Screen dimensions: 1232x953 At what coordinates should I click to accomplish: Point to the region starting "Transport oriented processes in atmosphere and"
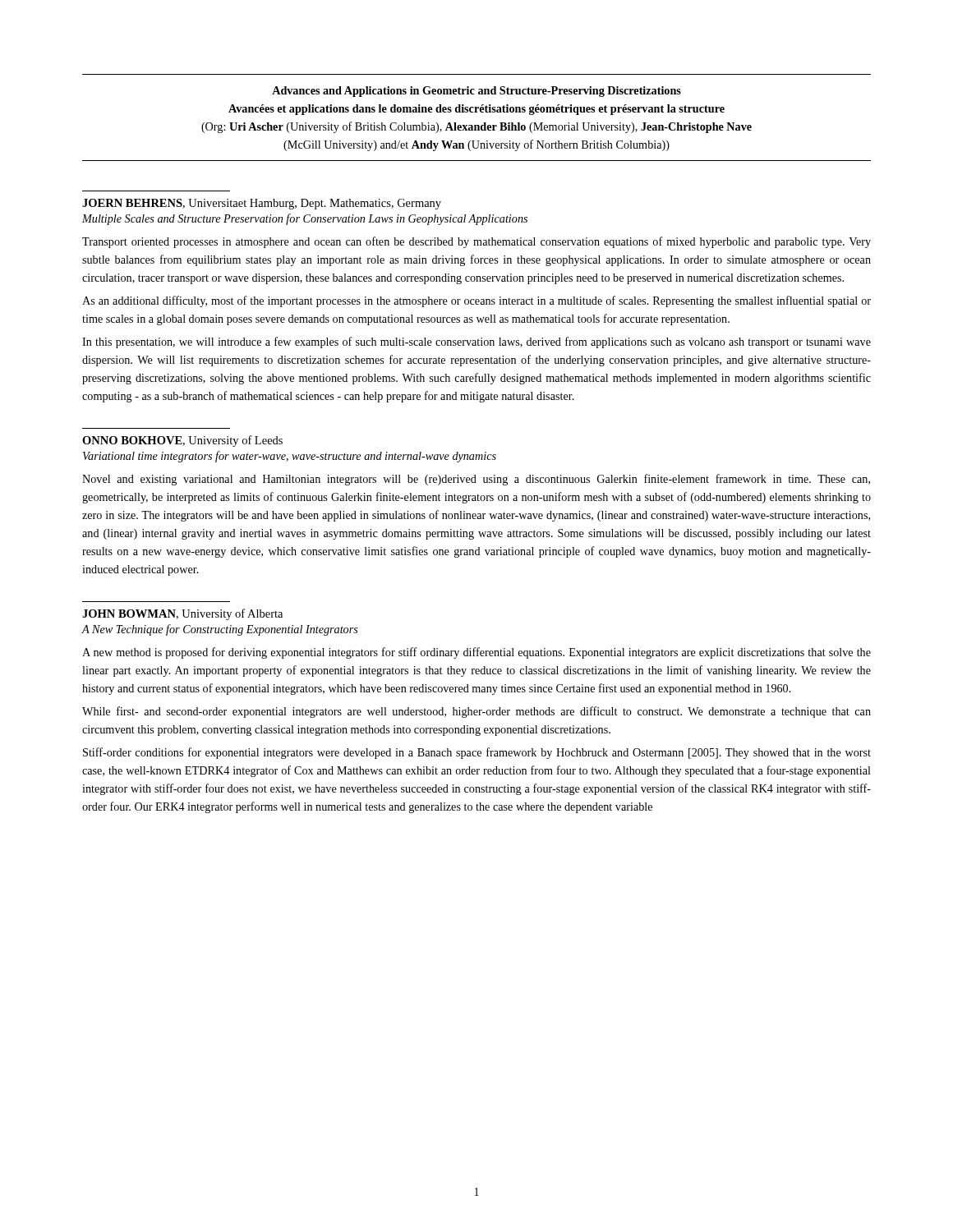point(476,260)
